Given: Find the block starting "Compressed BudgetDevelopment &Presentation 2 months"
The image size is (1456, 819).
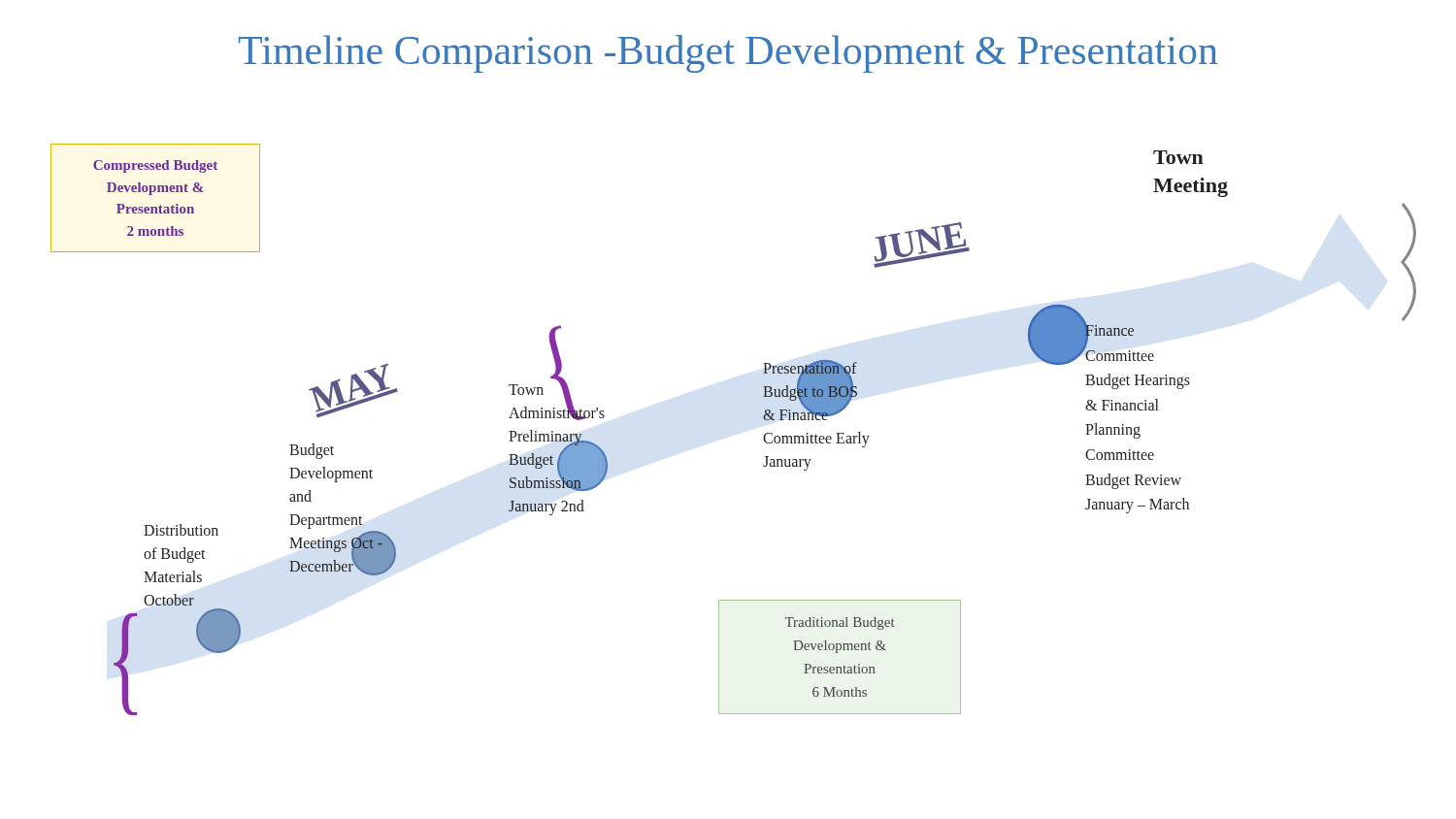Looking at the screenshot, I should 155,198.
